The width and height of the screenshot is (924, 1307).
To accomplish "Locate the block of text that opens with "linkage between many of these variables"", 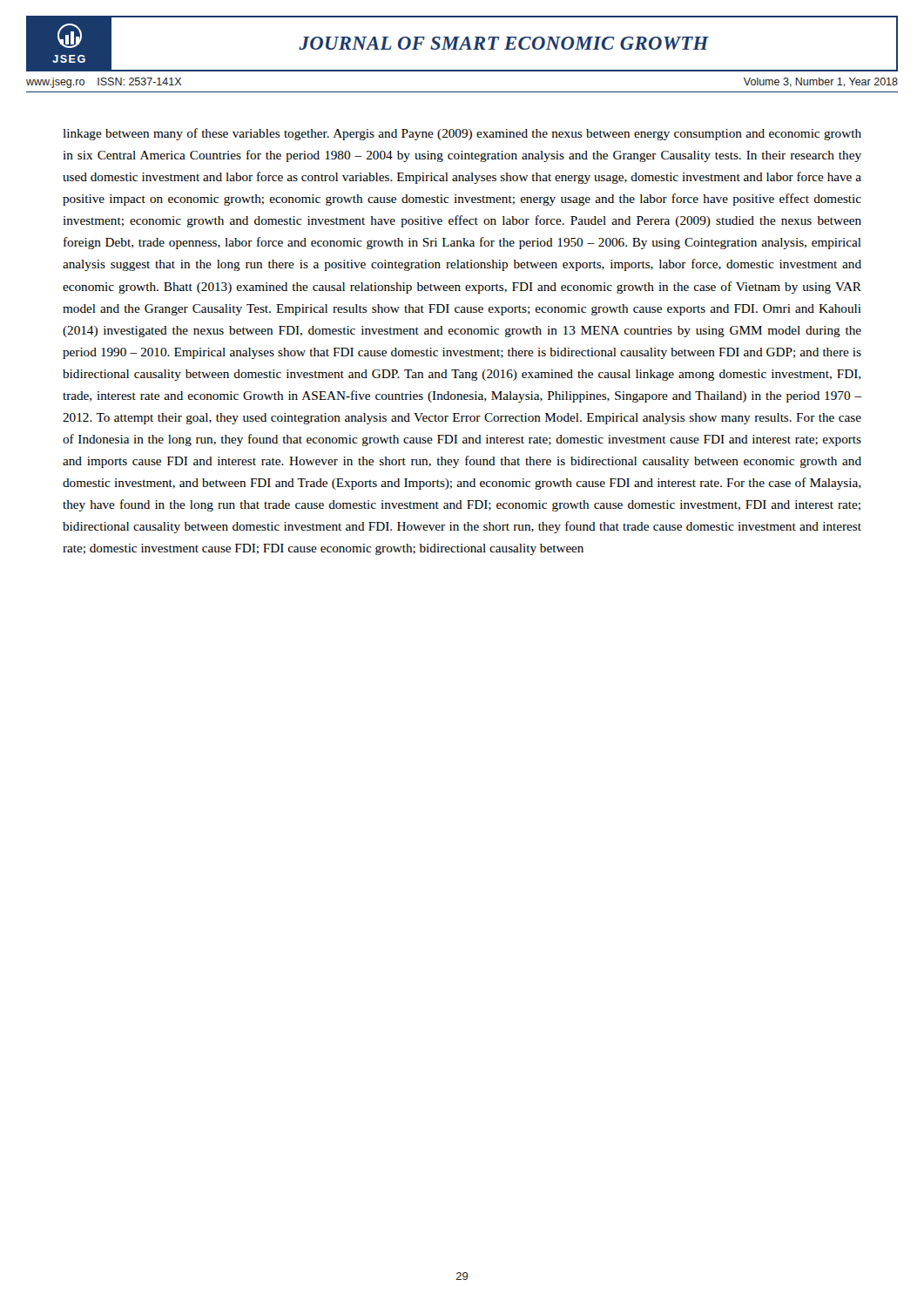I will (462, 340).
